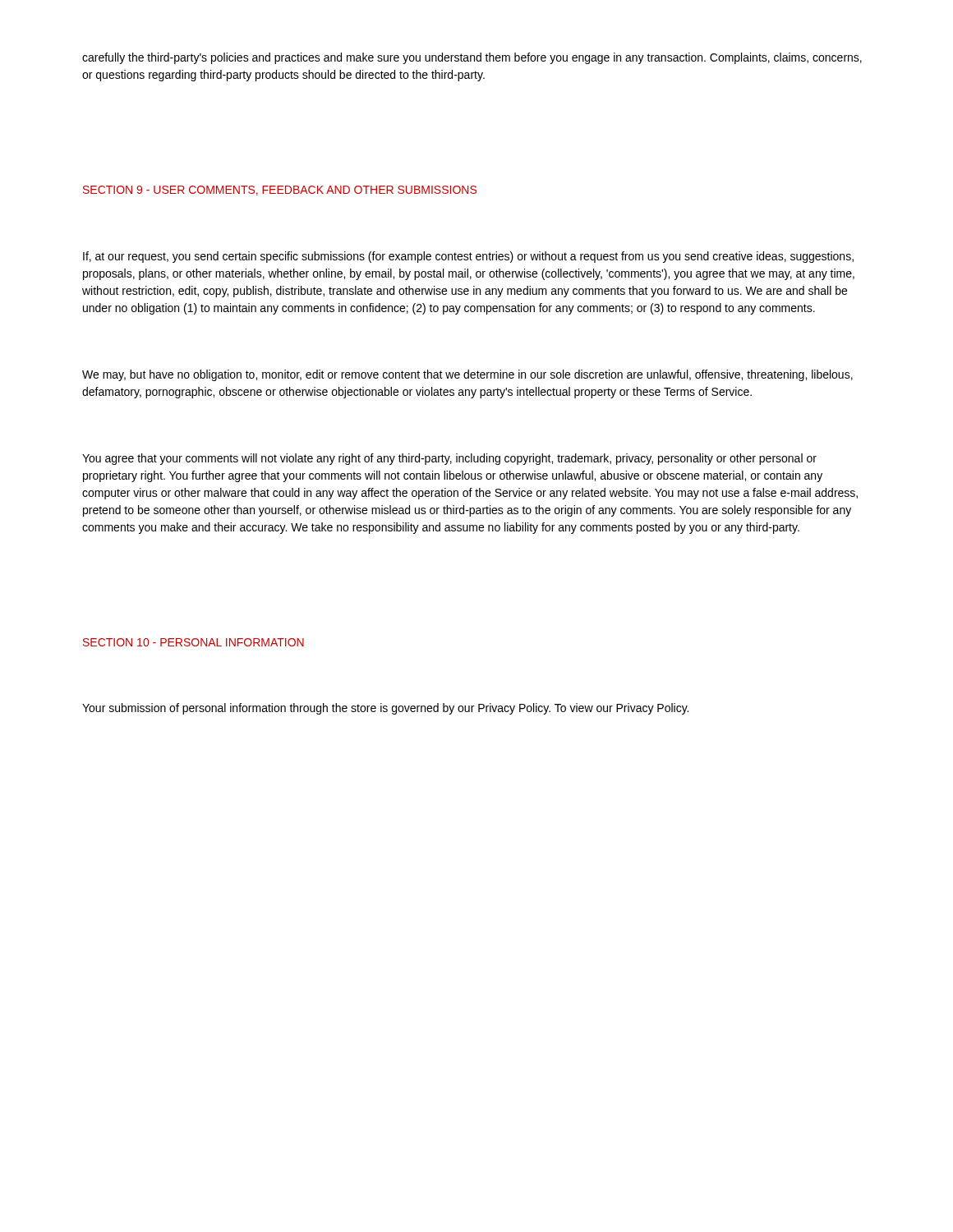
Task: Click on the text block that reads "If, at our"
Action: (469, 282)
